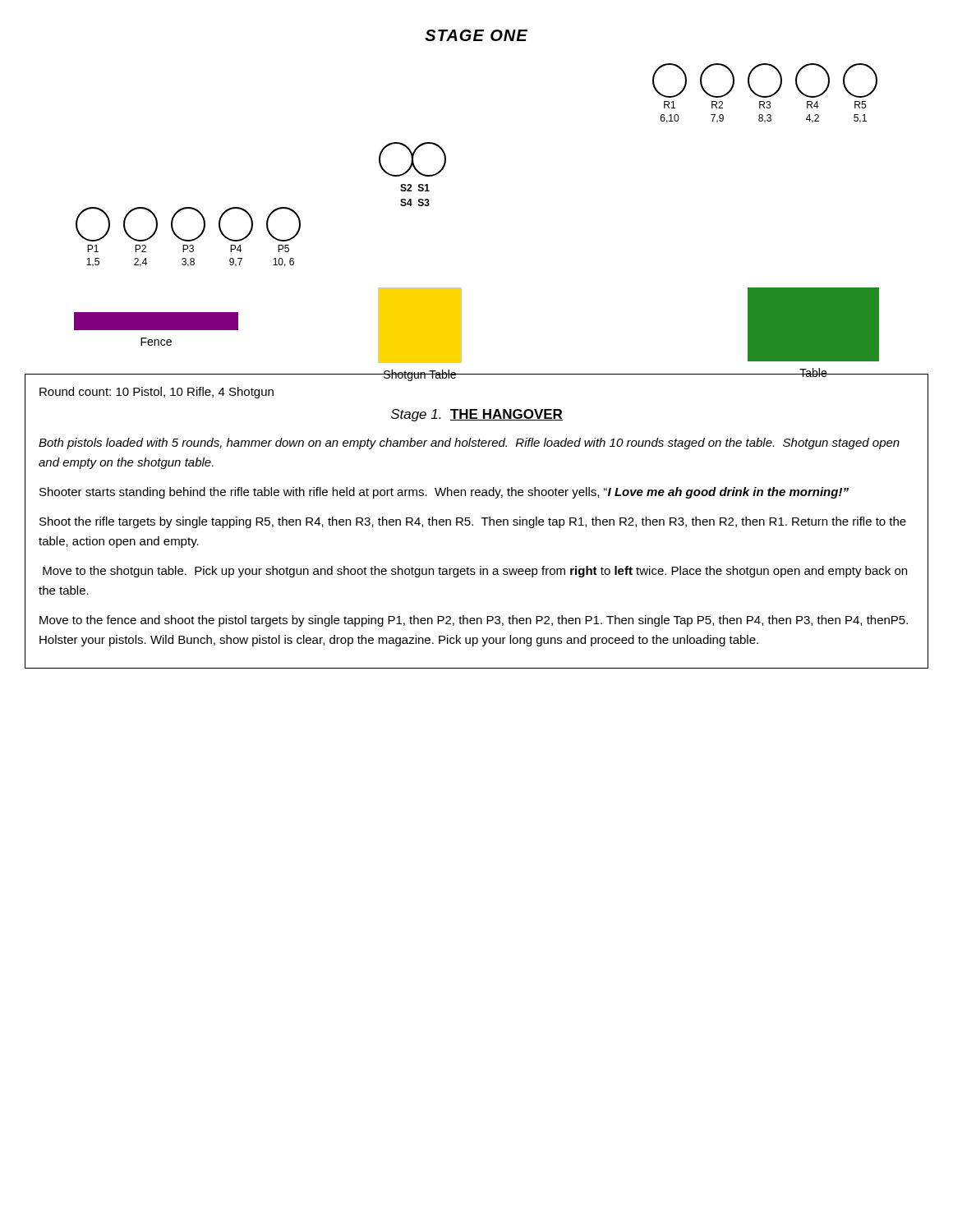The width and height of the screenshot is (953, 1232).
Task: Point to "Round count: 10 Pistol, 10 Rifle, 4 Shotgun"
Action: [156, 391]
